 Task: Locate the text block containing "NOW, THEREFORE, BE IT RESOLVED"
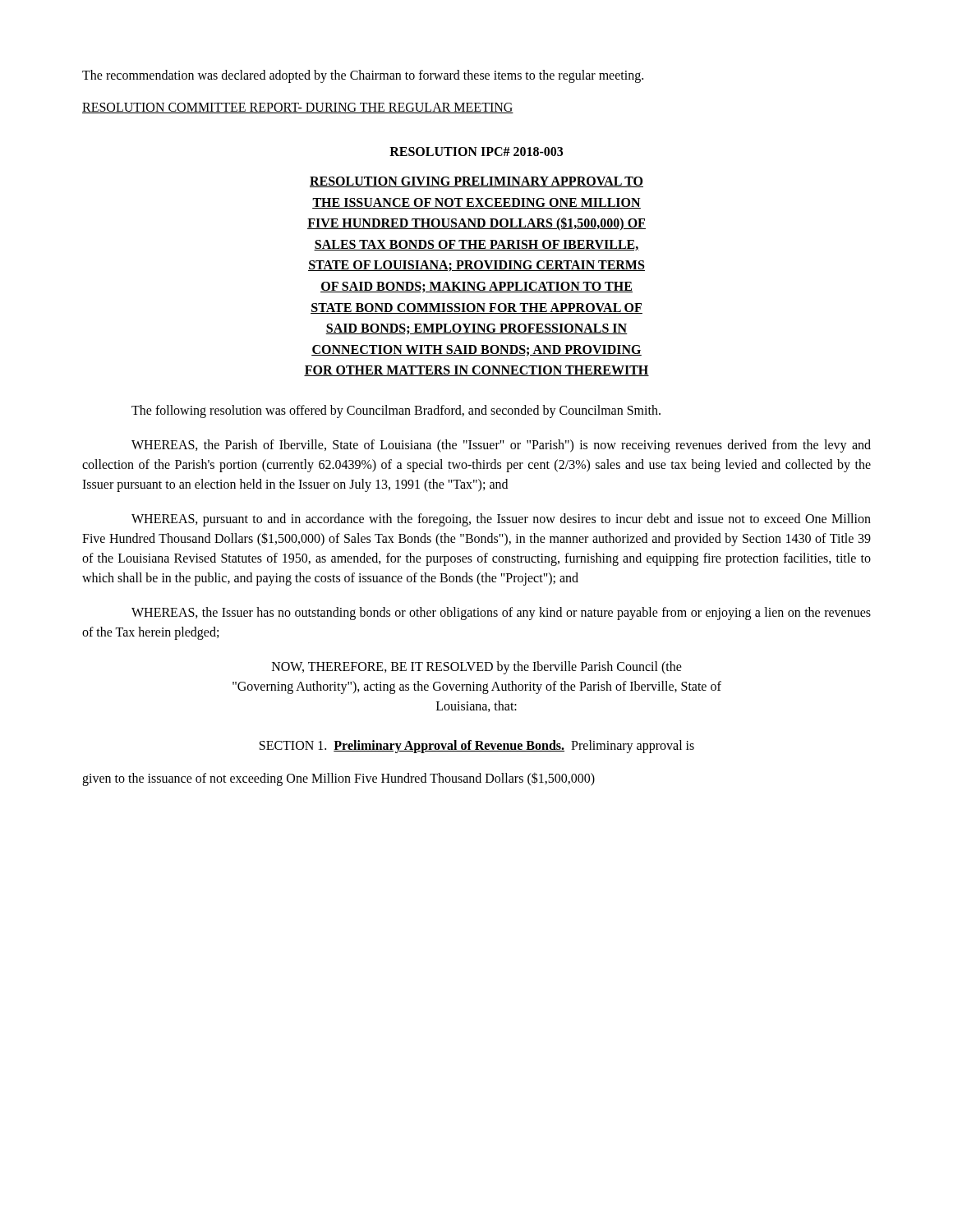pos(476,666)
